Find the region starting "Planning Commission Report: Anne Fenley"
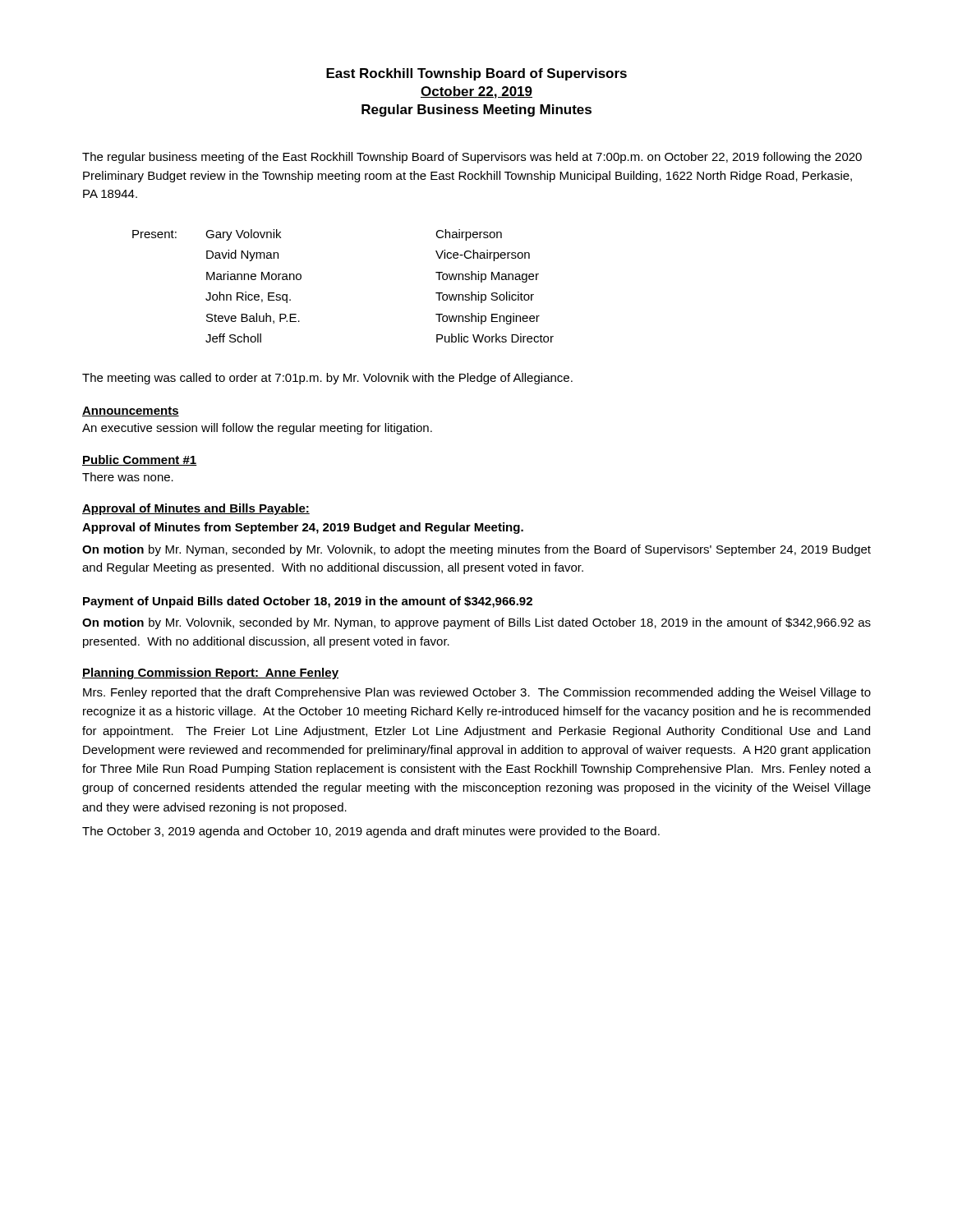 210,672
